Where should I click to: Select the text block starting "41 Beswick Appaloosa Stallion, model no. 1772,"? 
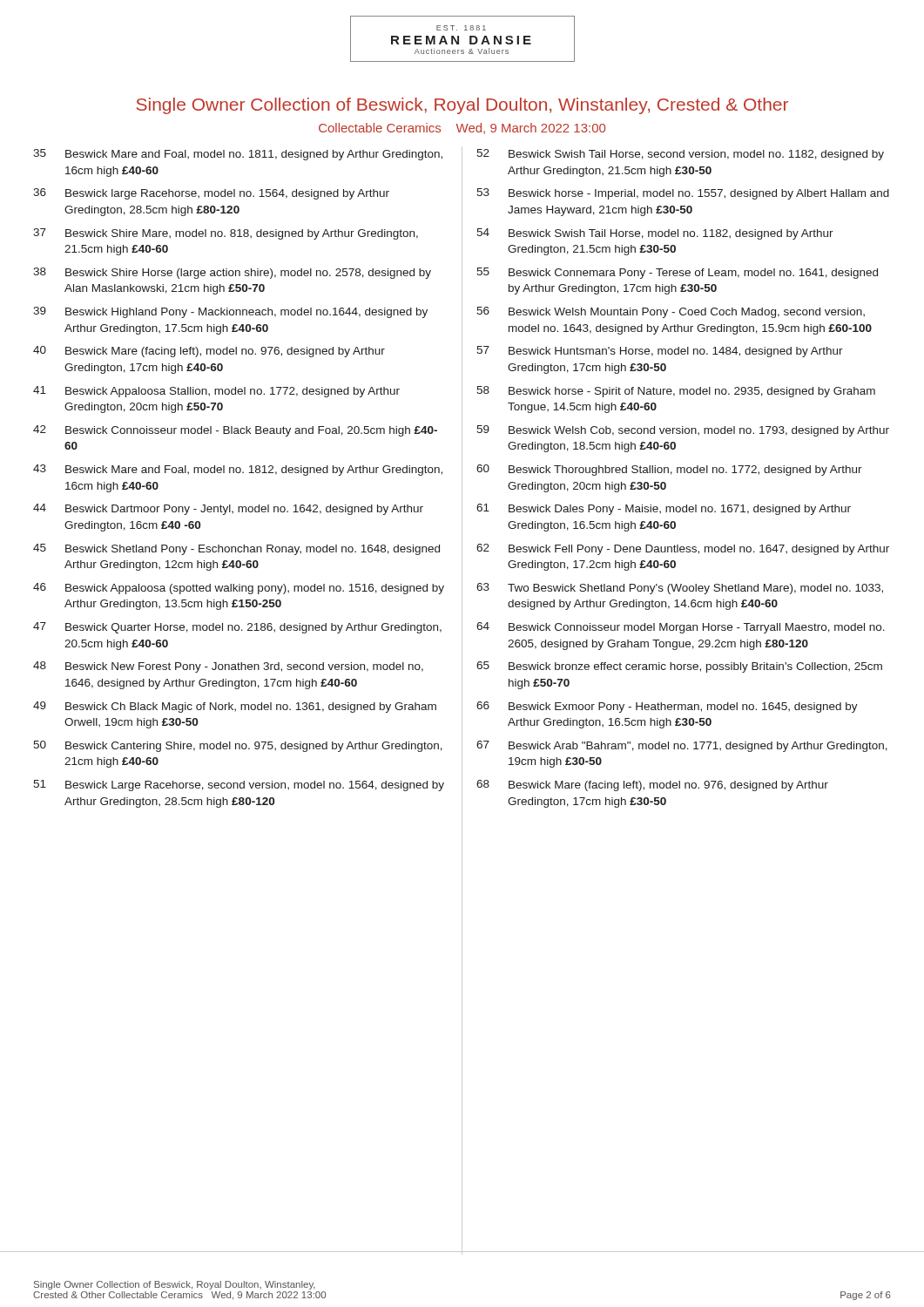240,399
